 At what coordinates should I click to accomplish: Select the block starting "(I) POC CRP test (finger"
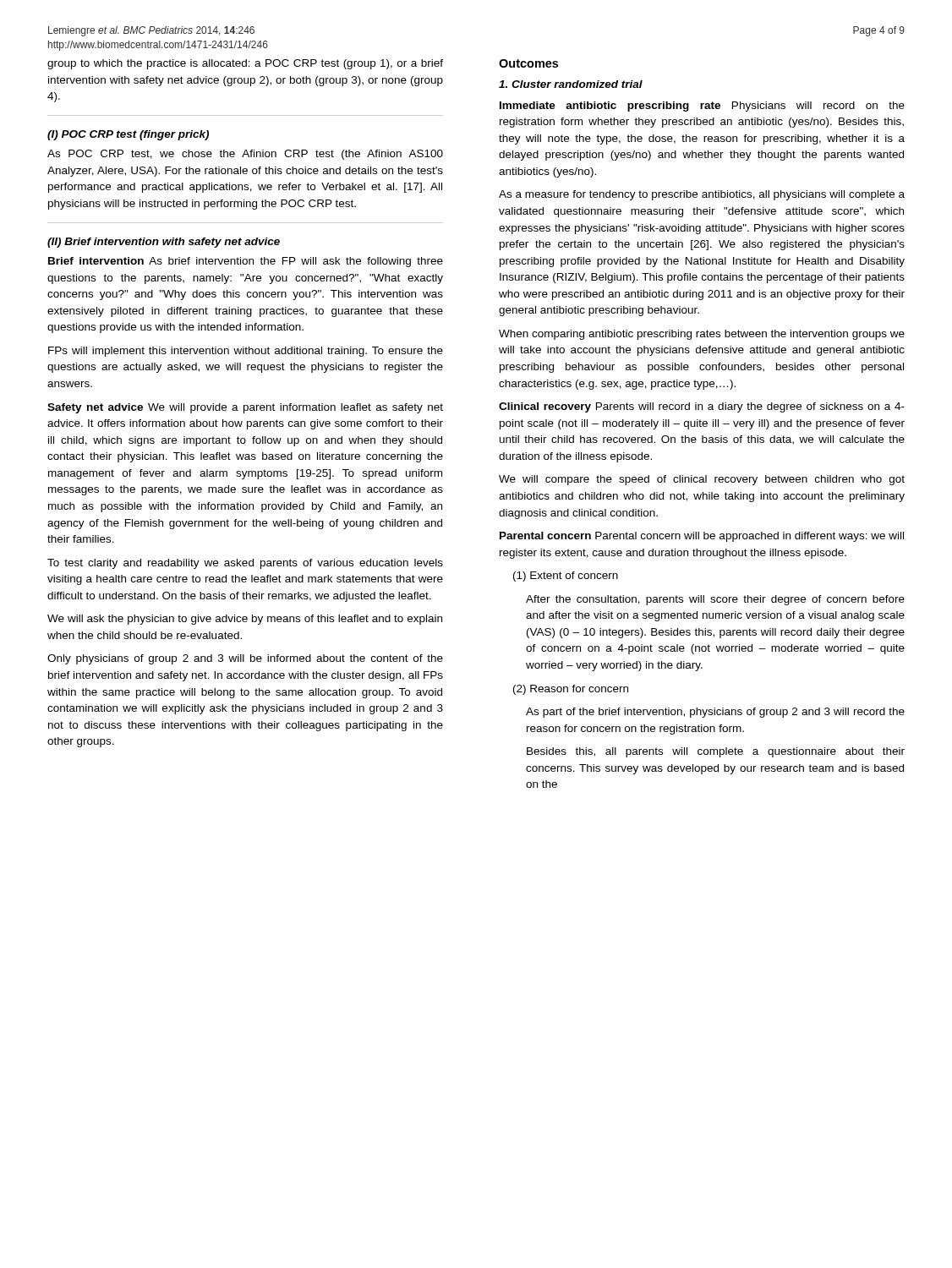128,134
